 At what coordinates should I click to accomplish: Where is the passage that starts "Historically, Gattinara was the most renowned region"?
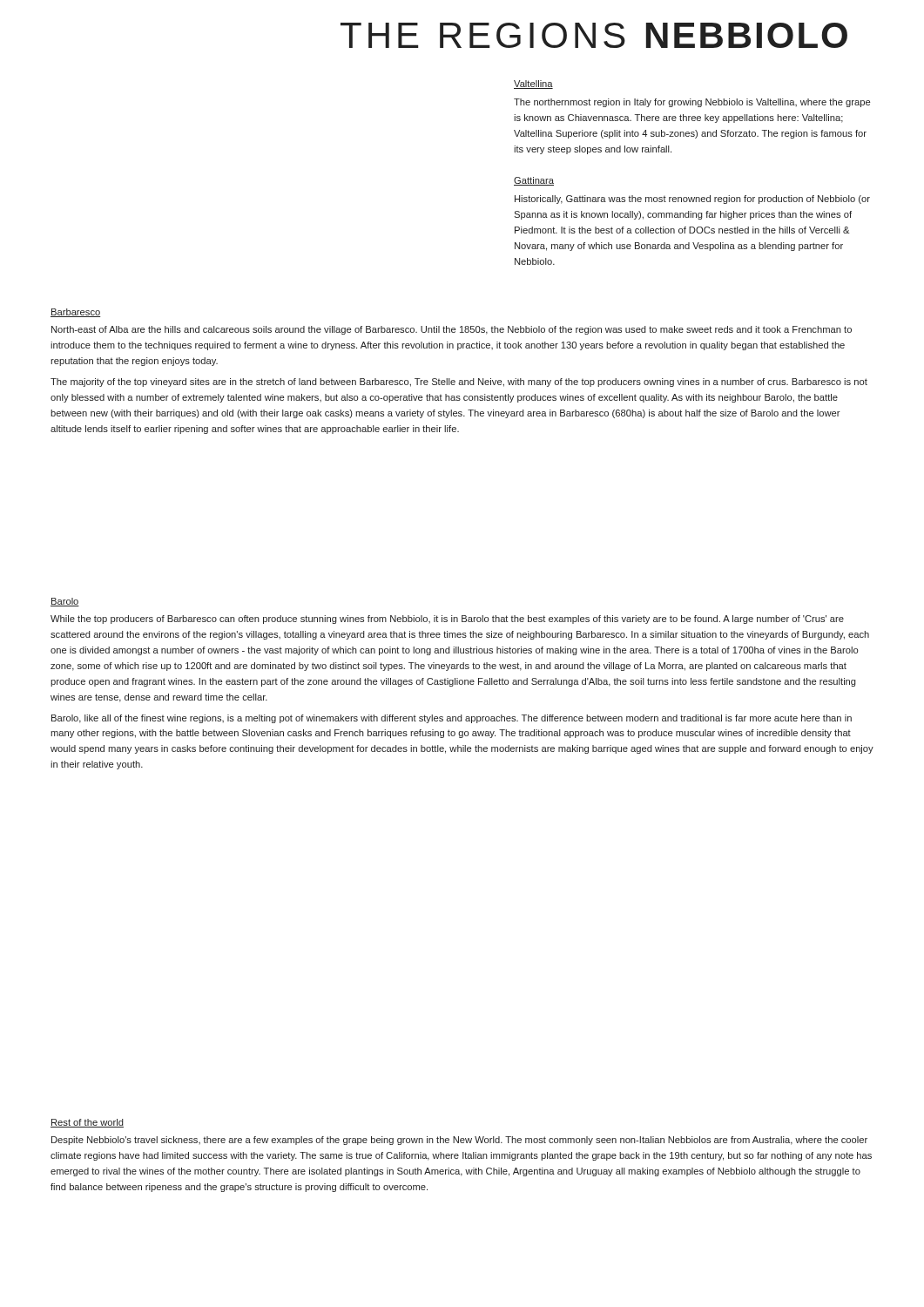click(x=692, y=230)
